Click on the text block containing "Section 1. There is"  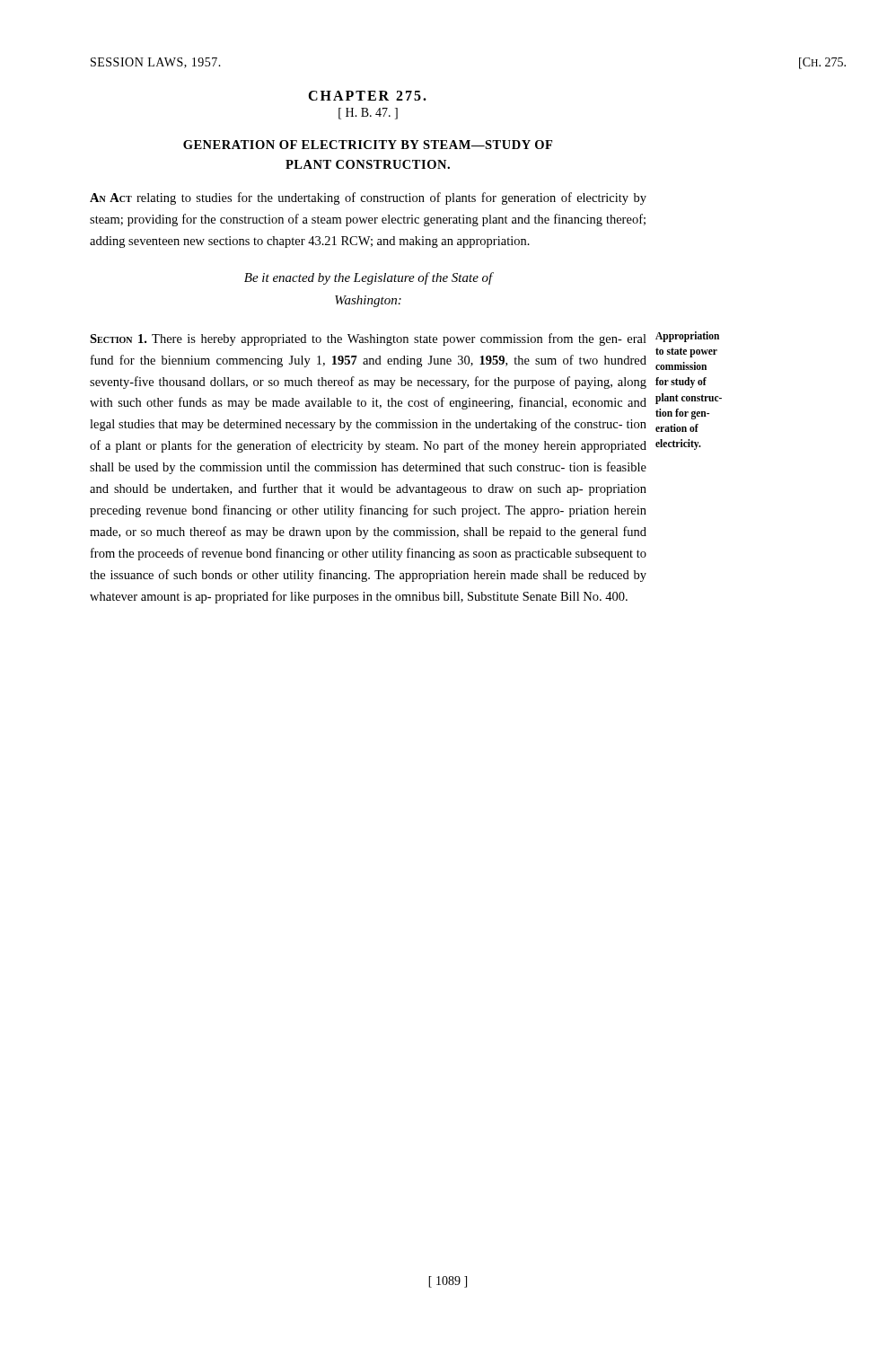[x=368, y=467]
